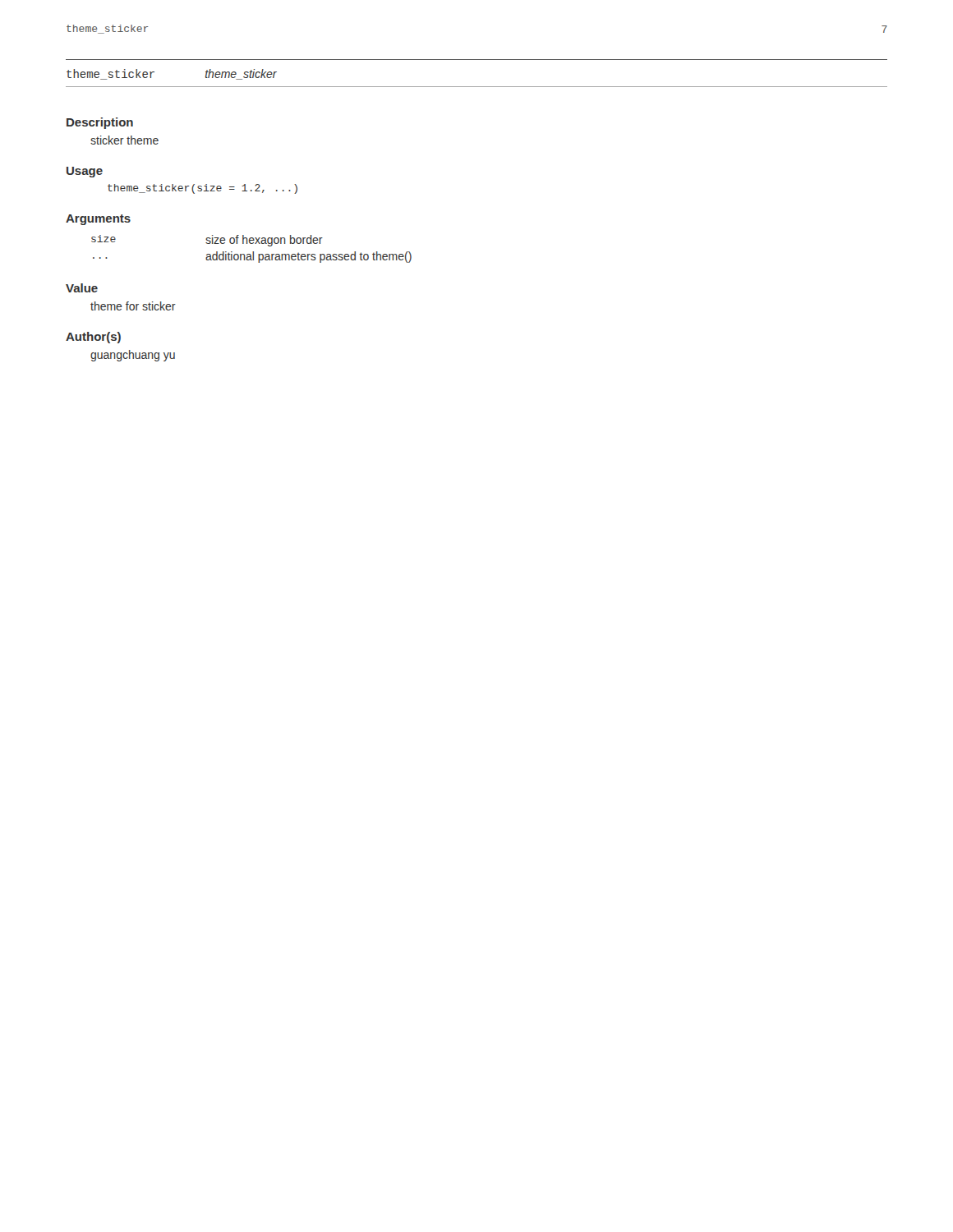The image size is (953, 1232).
Task: Point to the block beginning "theme_sticker(size = 1.2,"
Action: pyautogui.click(x=203, y=188)
